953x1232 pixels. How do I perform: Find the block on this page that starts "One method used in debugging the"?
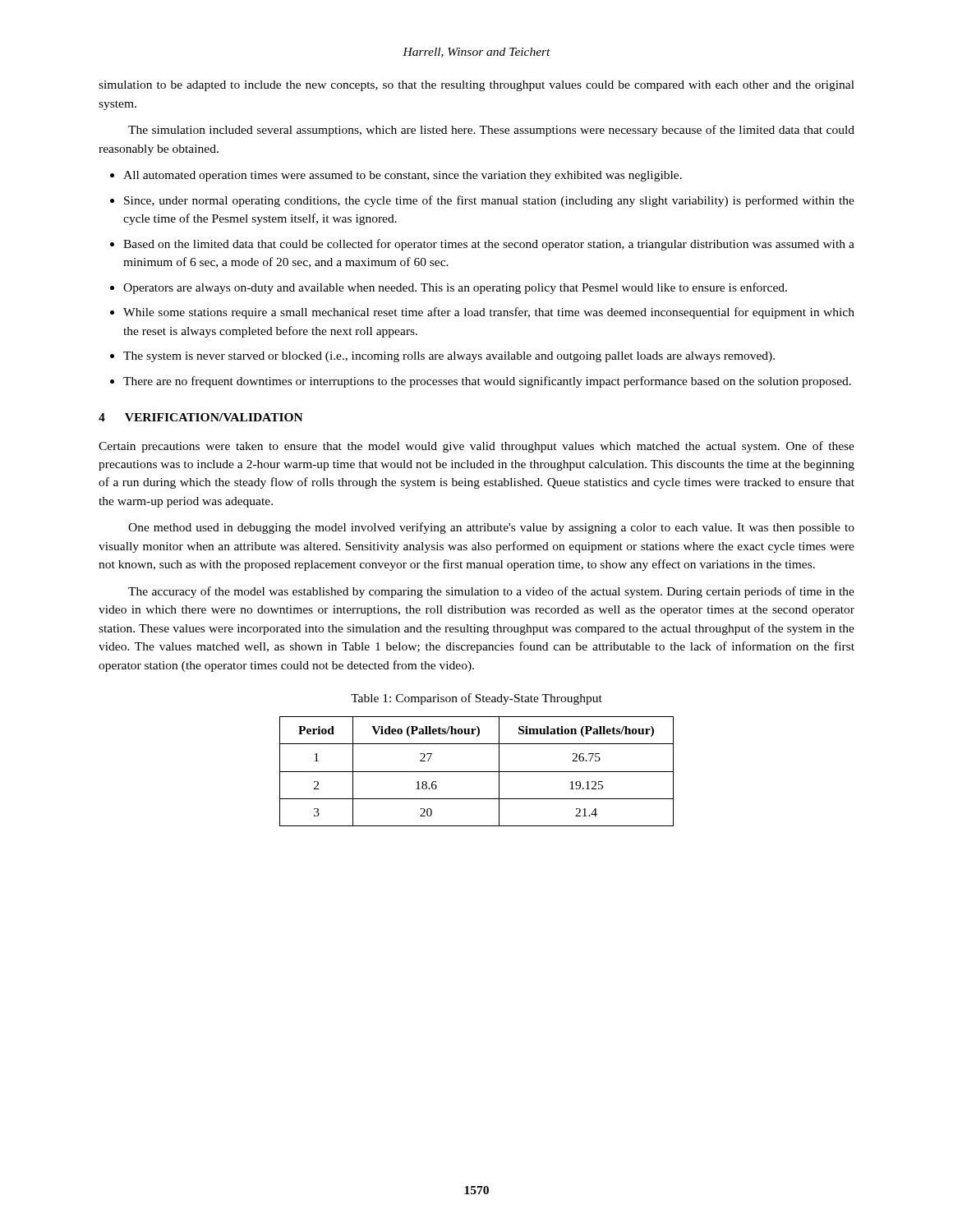coord(476,546)
